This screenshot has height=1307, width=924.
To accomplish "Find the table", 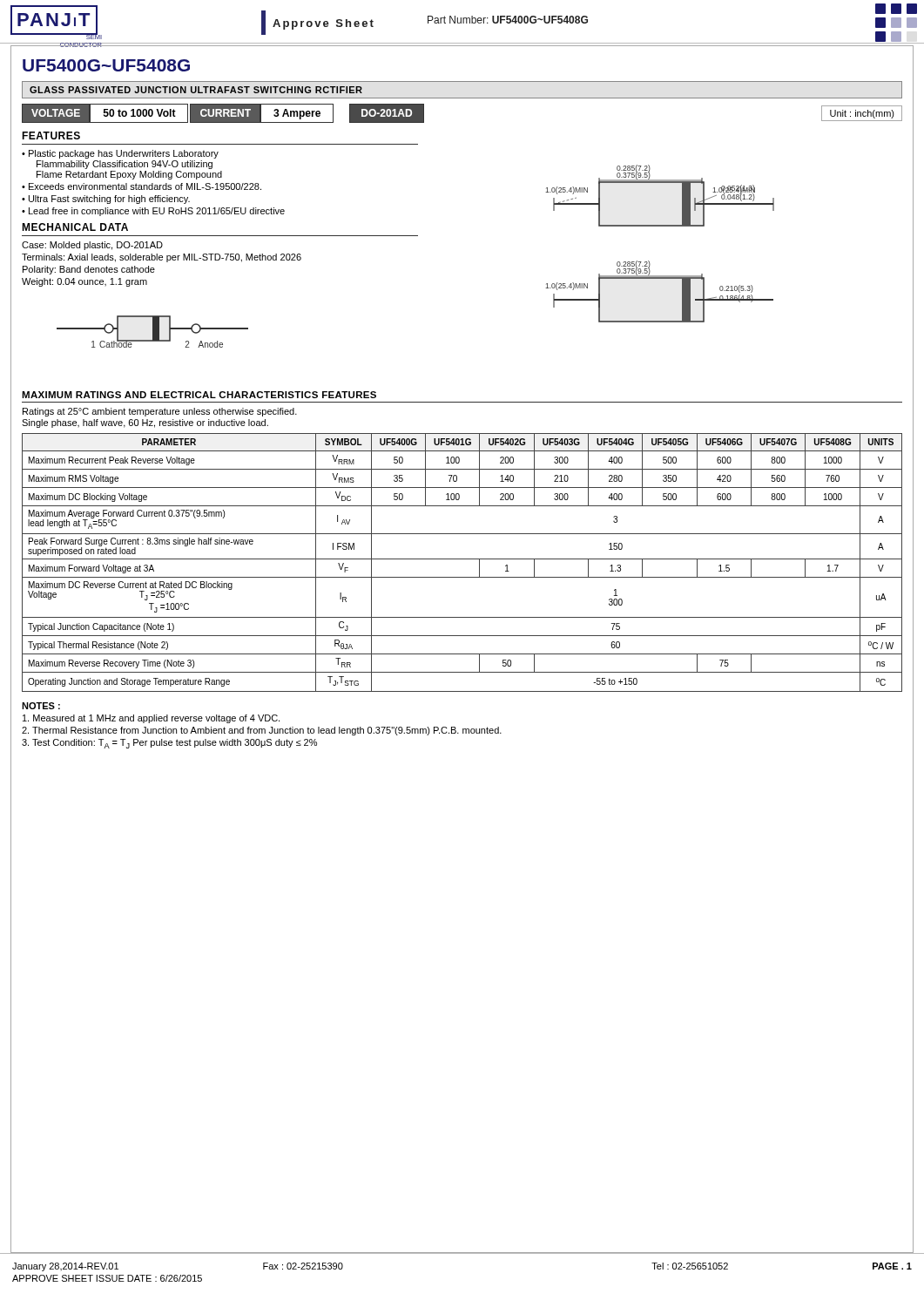I will [462, 562].
